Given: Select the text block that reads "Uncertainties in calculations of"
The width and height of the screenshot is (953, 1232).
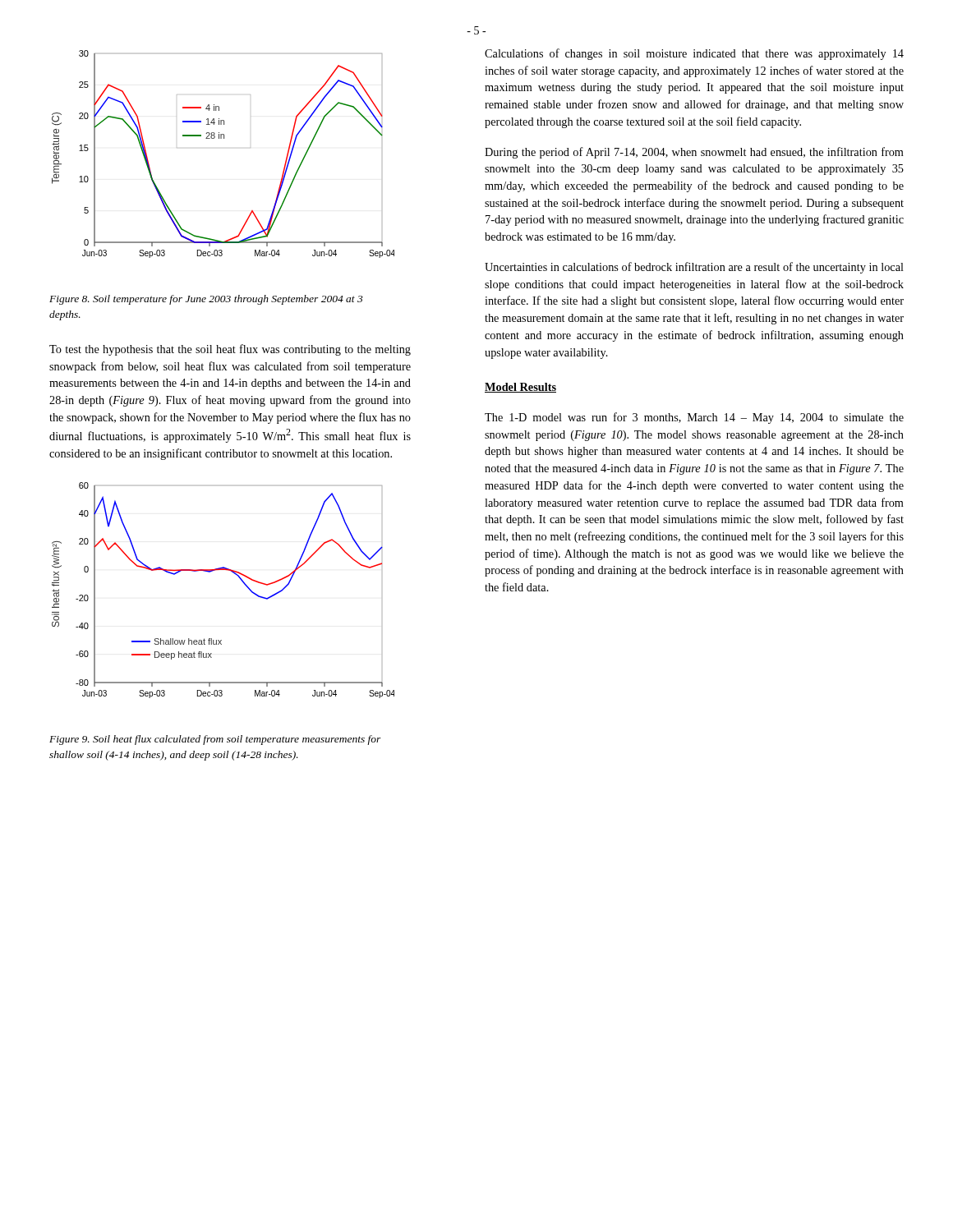Looking at the screenshot, I should [x=694, y=309].
